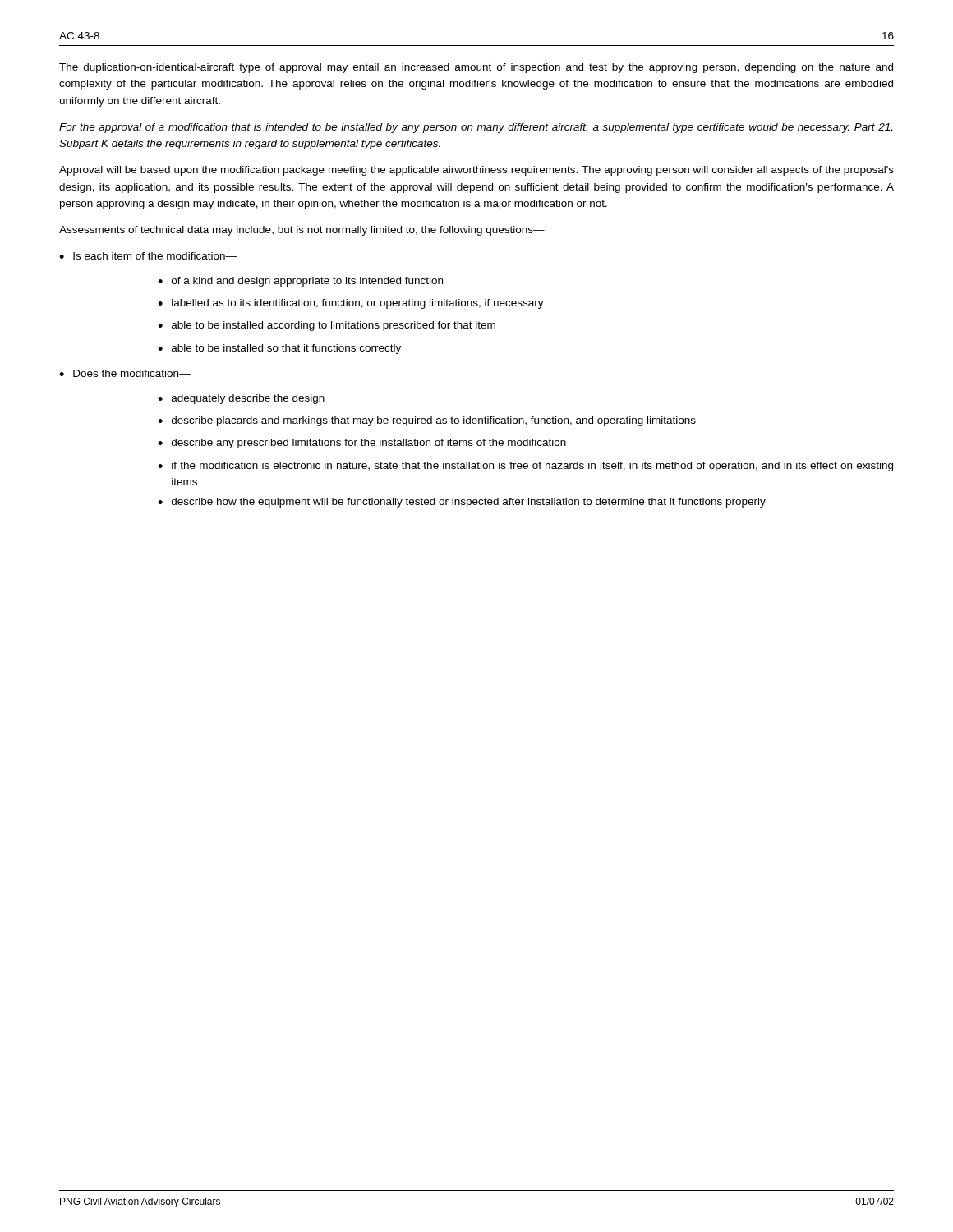Find the block on this page that starts "• describe how the"
The image size is (953, 1232).
(x=526, y=503)
